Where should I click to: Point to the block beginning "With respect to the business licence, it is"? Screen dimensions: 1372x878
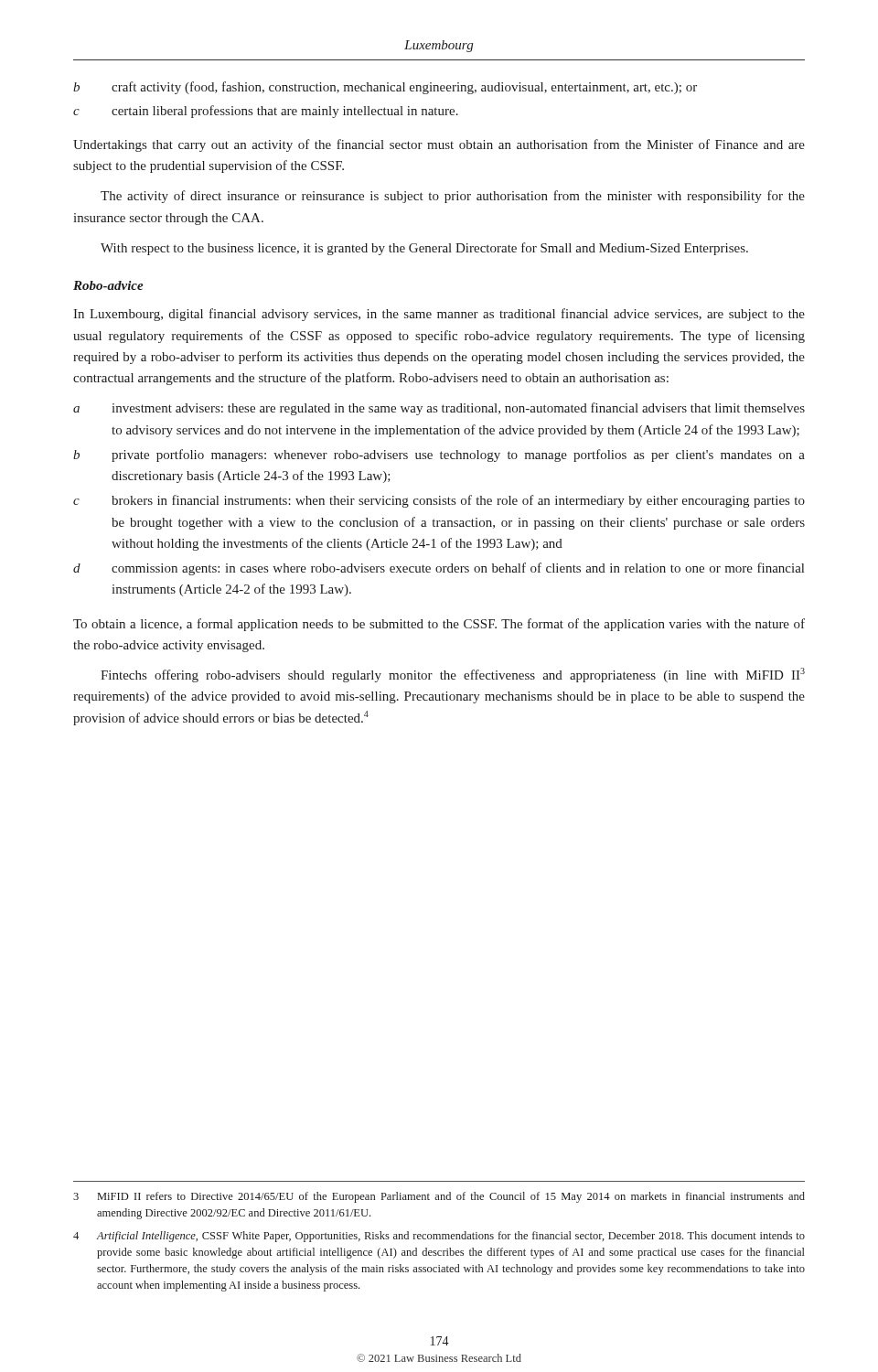[425, 248]
